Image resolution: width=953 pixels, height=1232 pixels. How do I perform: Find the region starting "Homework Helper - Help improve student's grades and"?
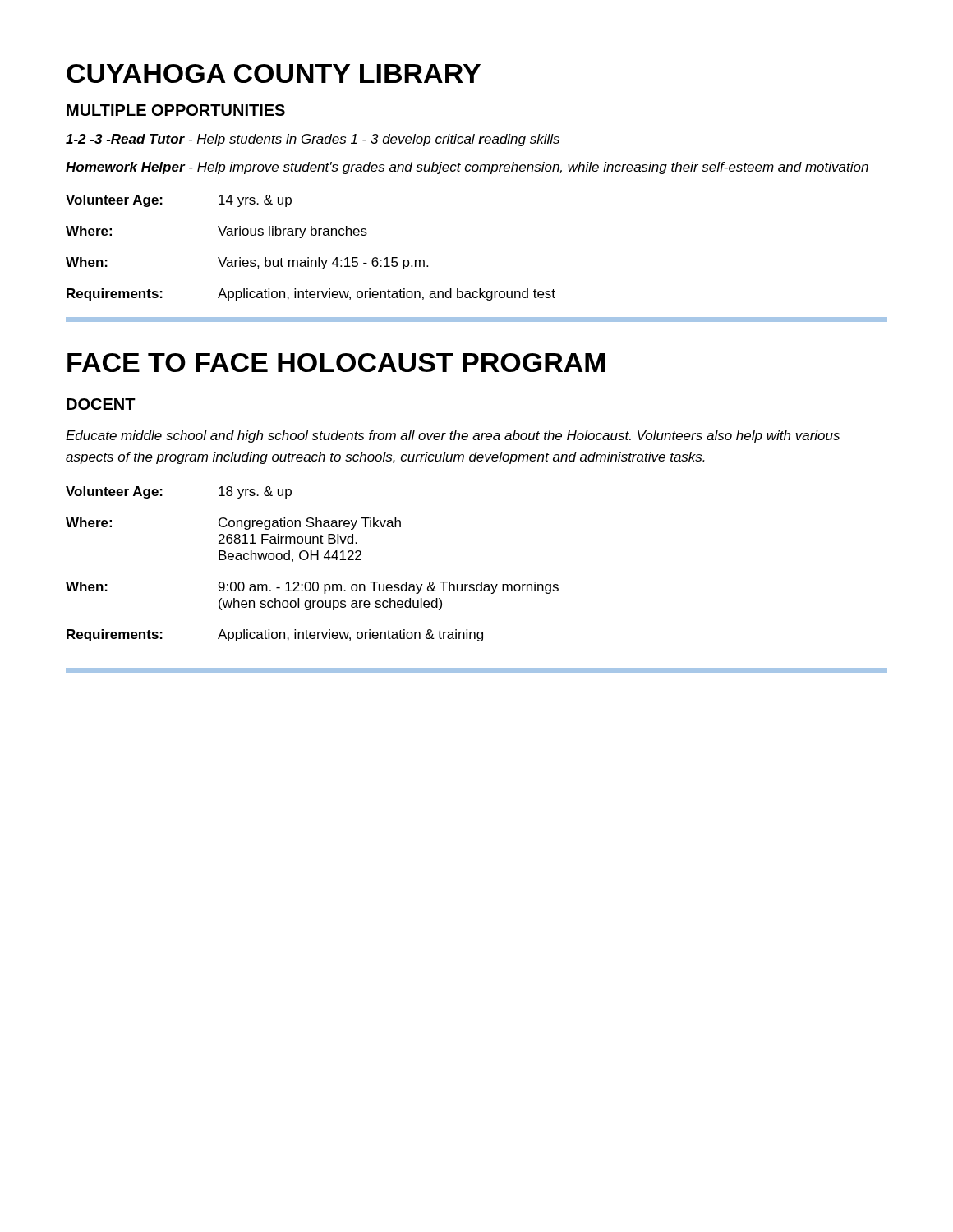[467, 167]
